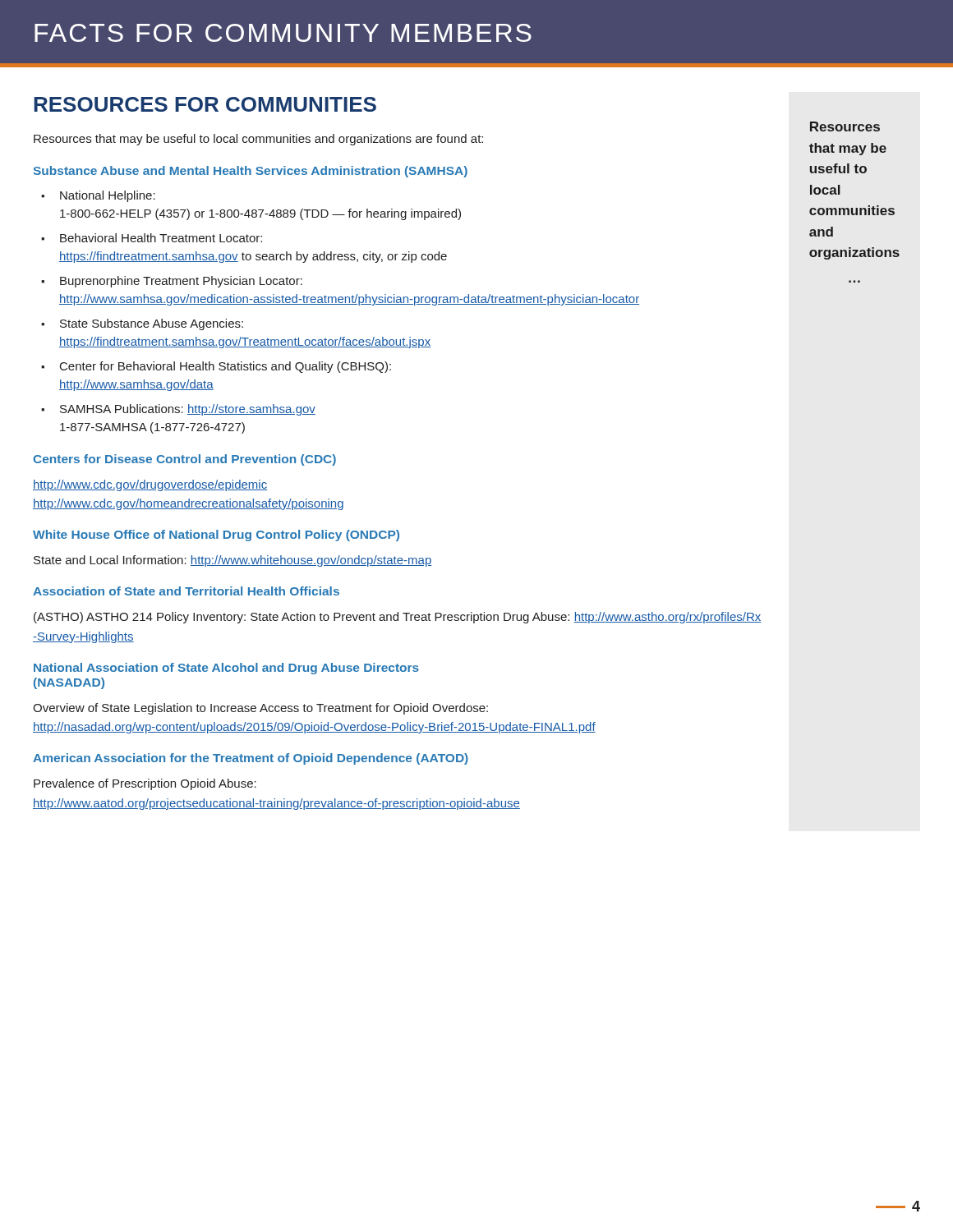
Task: Locate the text that says "http://www.cdc.gov/drugoverdose/epidemic http://www.cdc.gov/homeandrecreationalsafety/poisoning"
Action: [x=150, y=485]
